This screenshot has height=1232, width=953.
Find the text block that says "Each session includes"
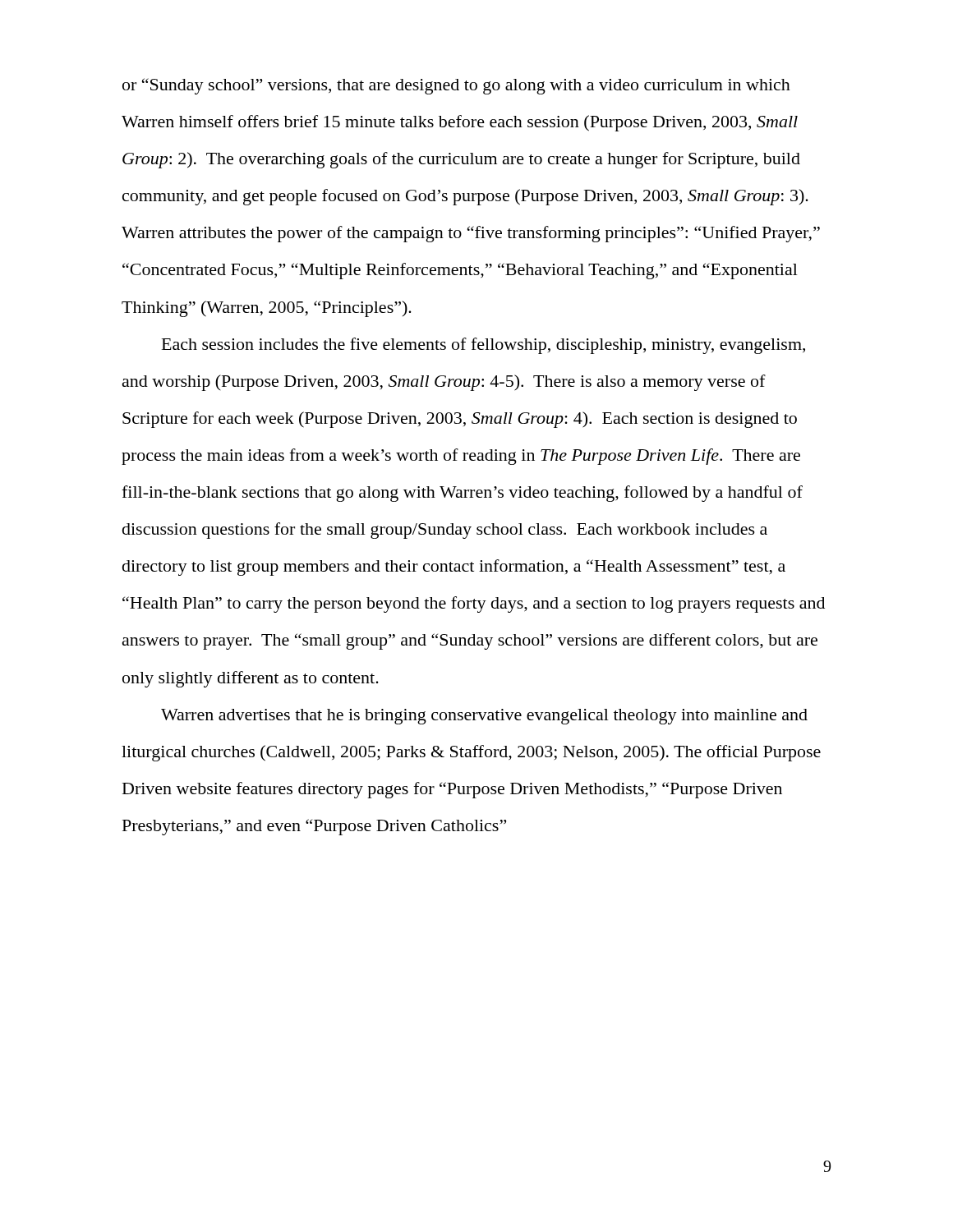click(x=483, y=346)
